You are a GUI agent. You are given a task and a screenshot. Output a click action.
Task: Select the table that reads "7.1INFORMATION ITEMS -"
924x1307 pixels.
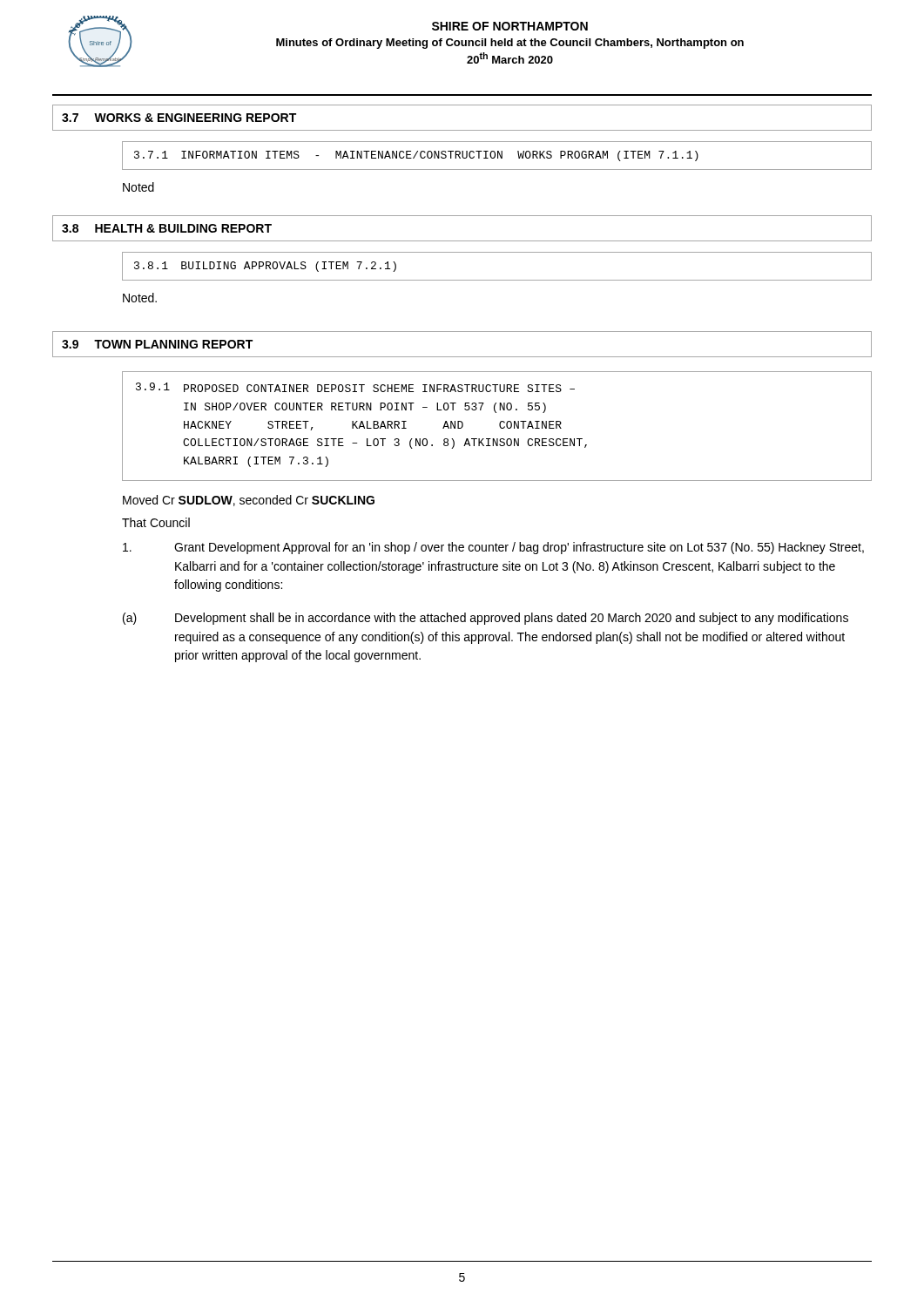(x=497, y=156)
